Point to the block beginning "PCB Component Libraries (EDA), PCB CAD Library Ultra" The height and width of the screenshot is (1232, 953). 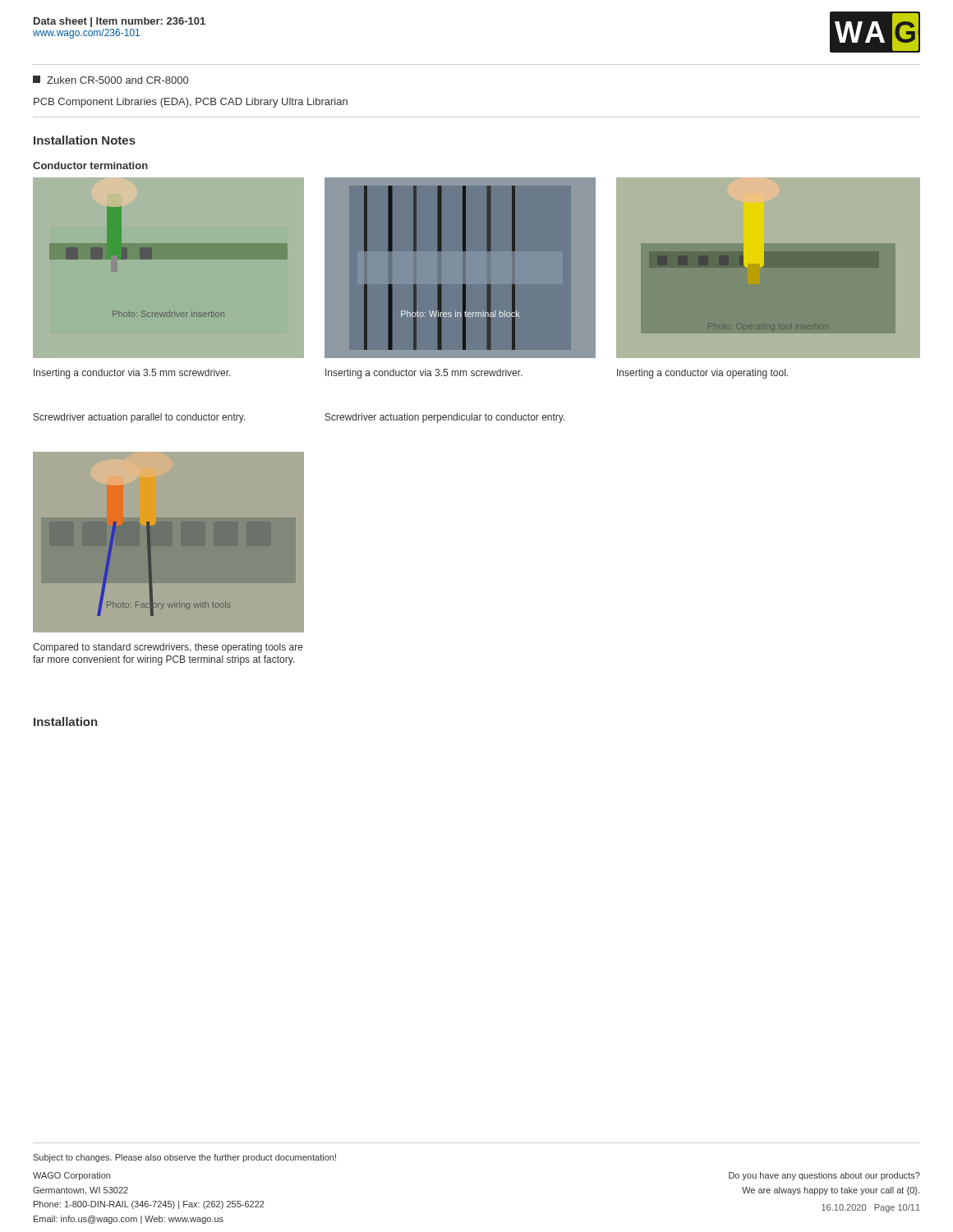pyautogui.click(x=190, y=101)
